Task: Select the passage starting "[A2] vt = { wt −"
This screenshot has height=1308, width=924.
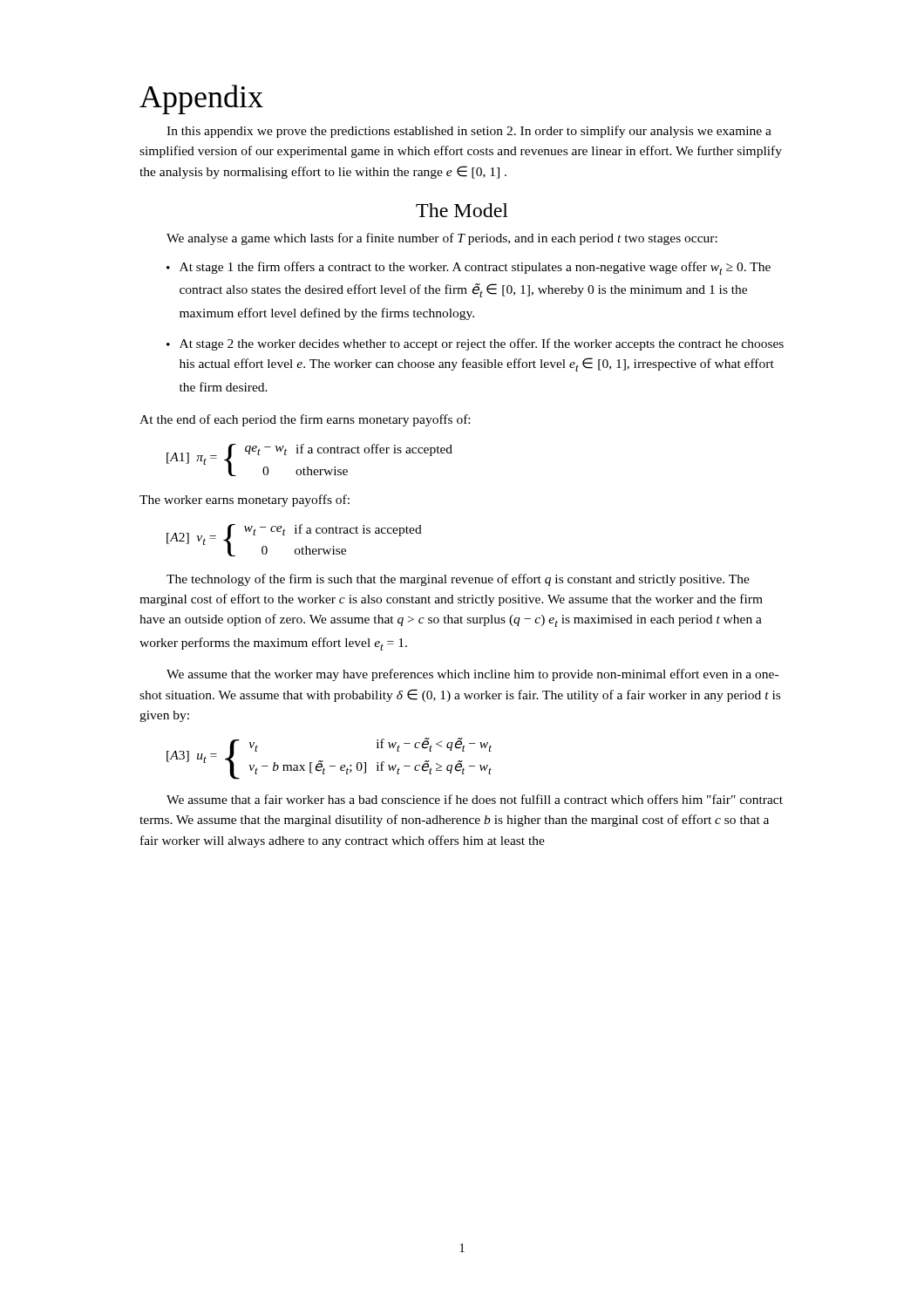Action: (297, 539)
